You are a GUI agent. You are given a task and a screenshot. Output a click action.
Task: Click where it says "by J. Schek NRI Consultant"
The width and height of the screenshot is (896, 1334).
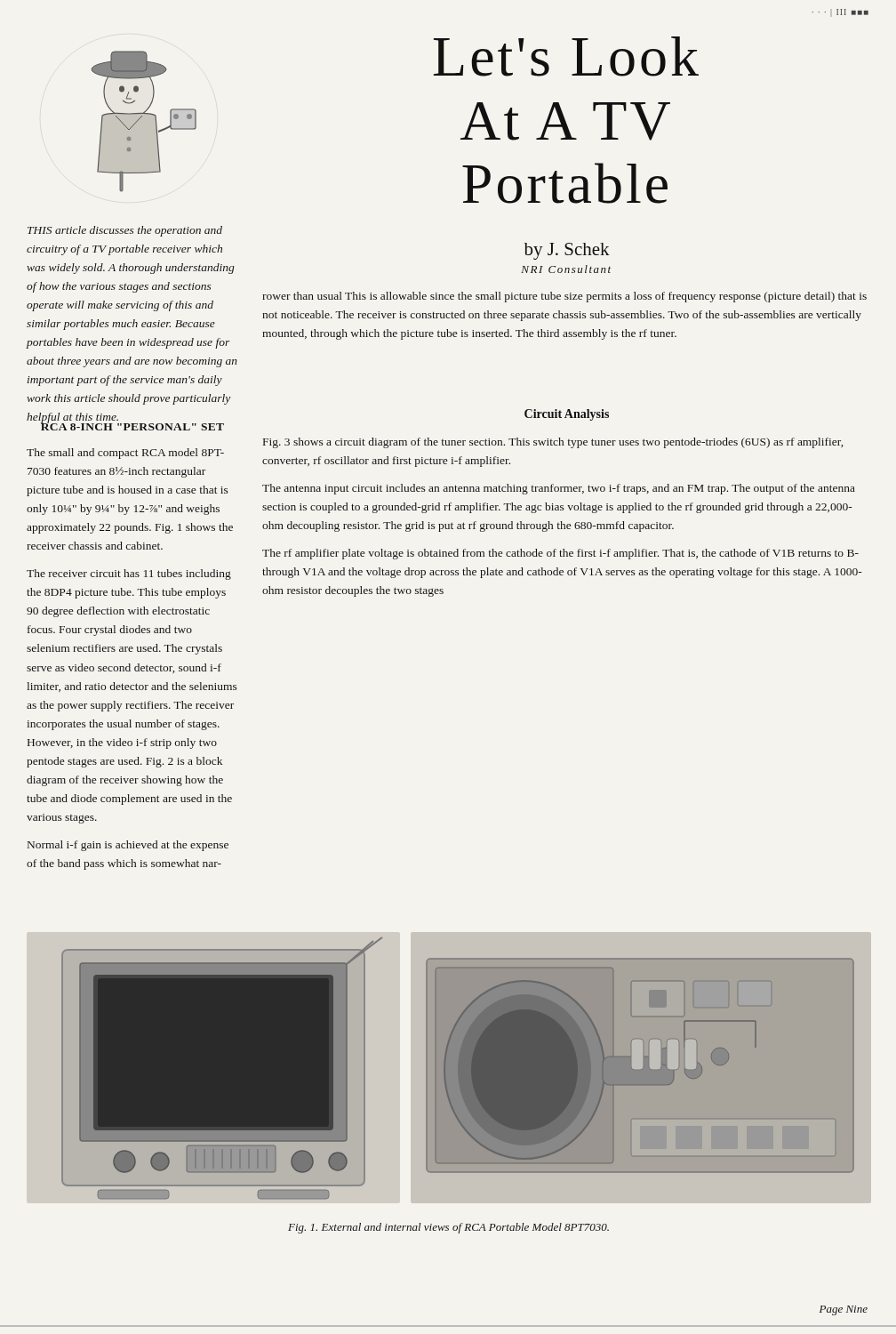click(x=567, y=257)
